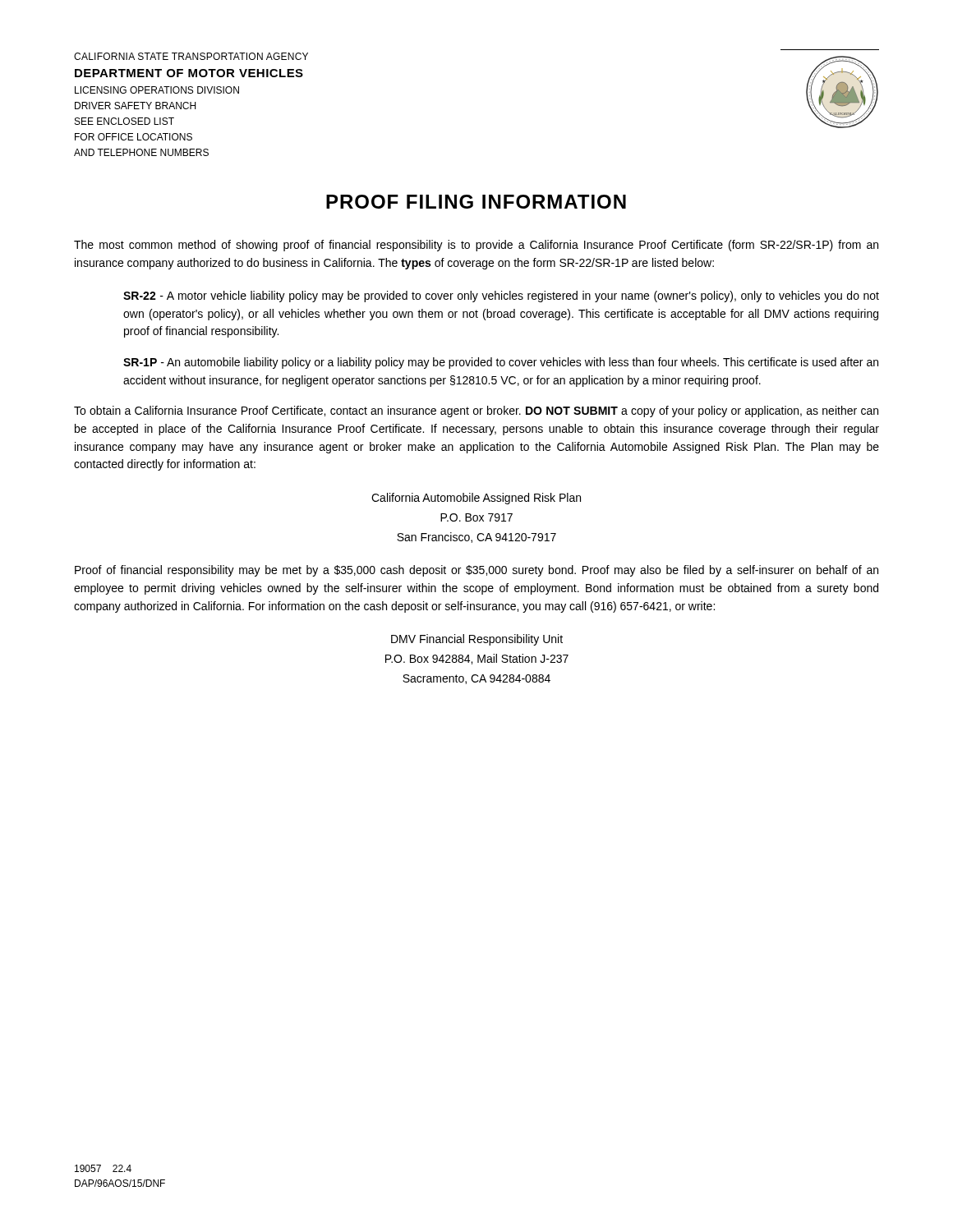
Task: Click on the illustration
Action: pyautogui.click(x=842, y=94)
